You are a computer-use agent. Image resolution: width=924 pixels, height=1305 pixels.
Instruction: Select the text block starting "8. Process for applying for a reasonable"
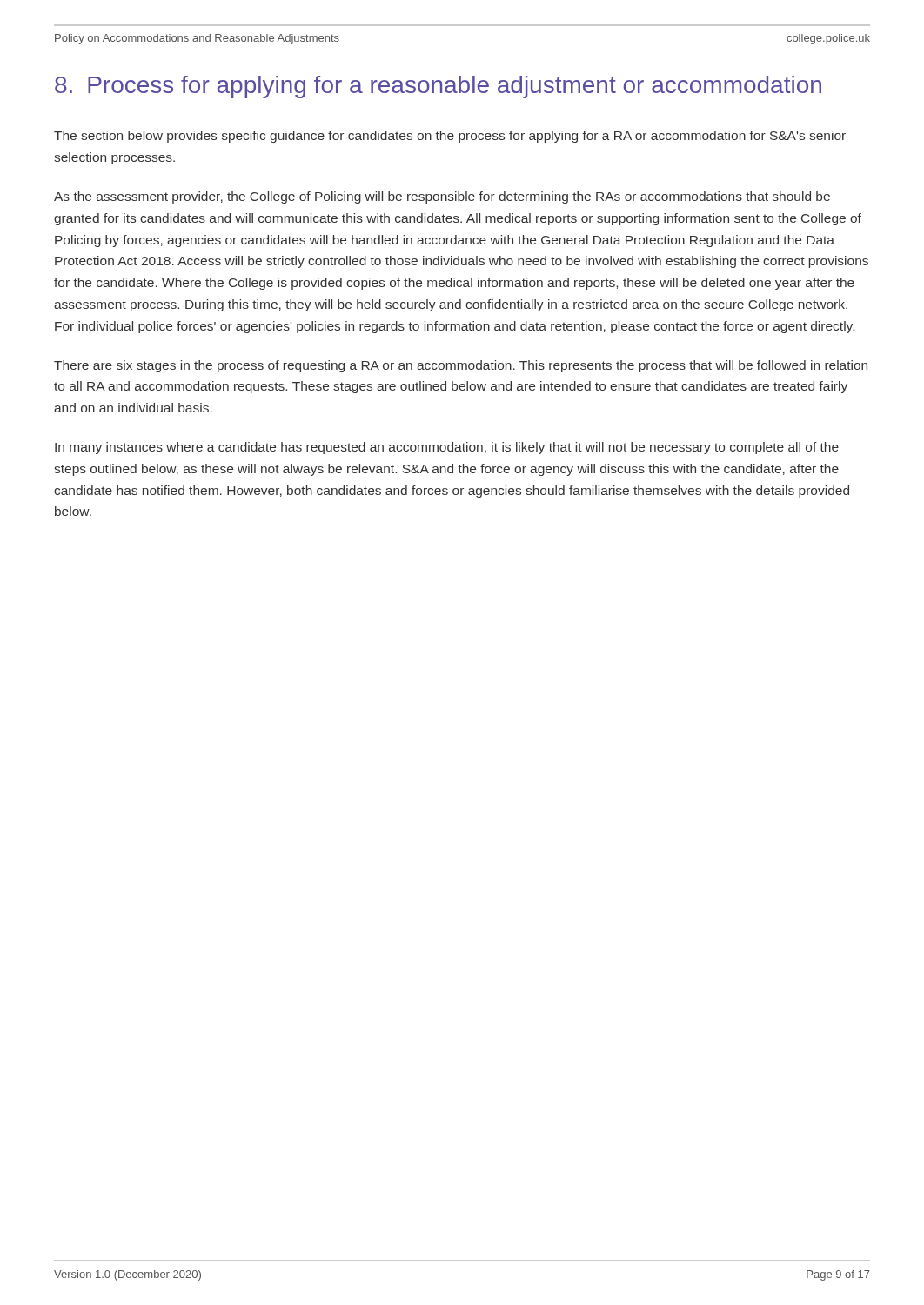point(462,85)
